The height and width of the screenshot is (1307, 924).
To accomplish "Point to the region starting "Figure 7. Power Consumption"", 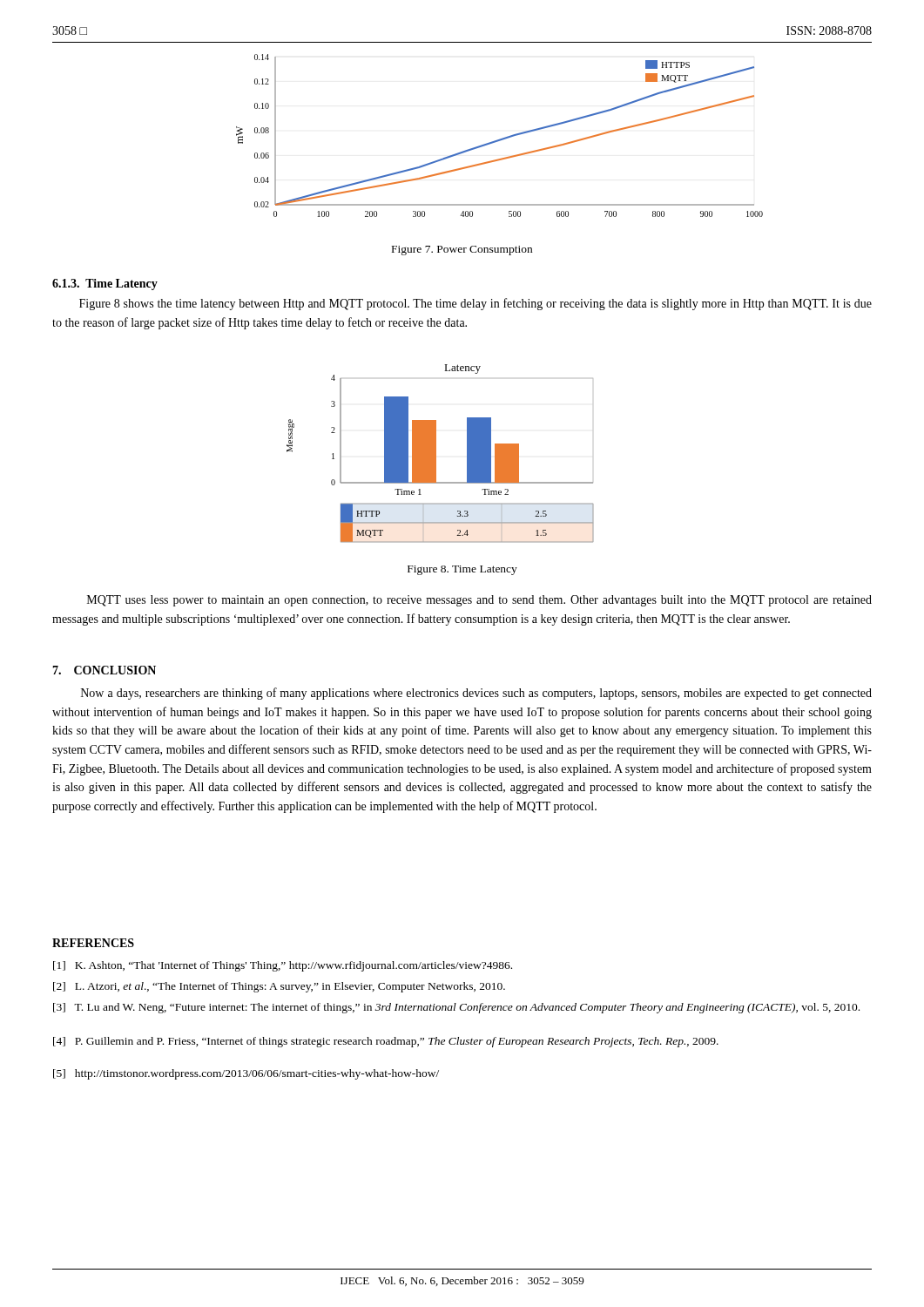I will click(x=462, y=249).
